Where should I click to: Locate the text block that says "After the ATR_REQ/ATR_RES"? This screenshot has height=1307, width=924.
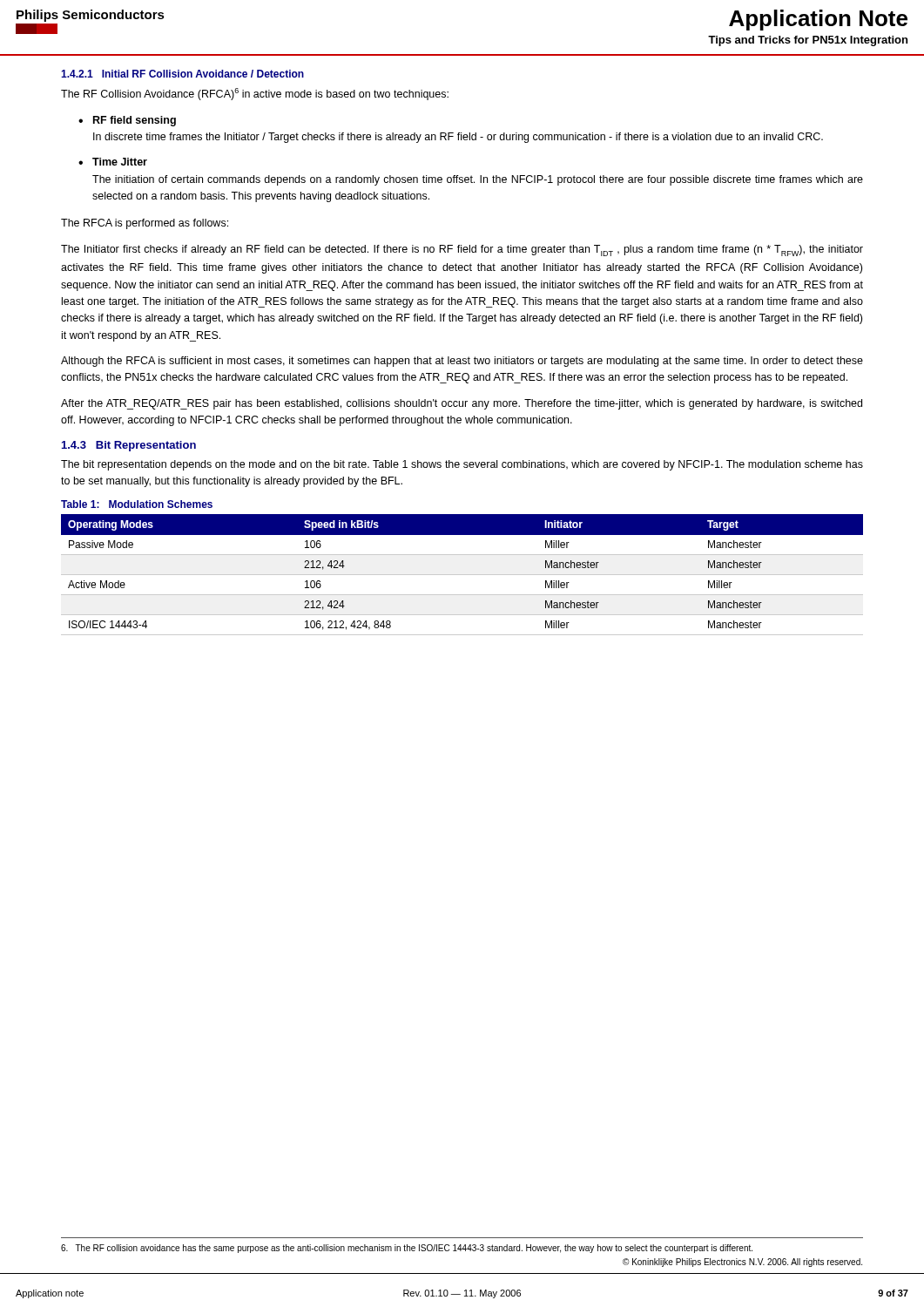click(462, 412)
